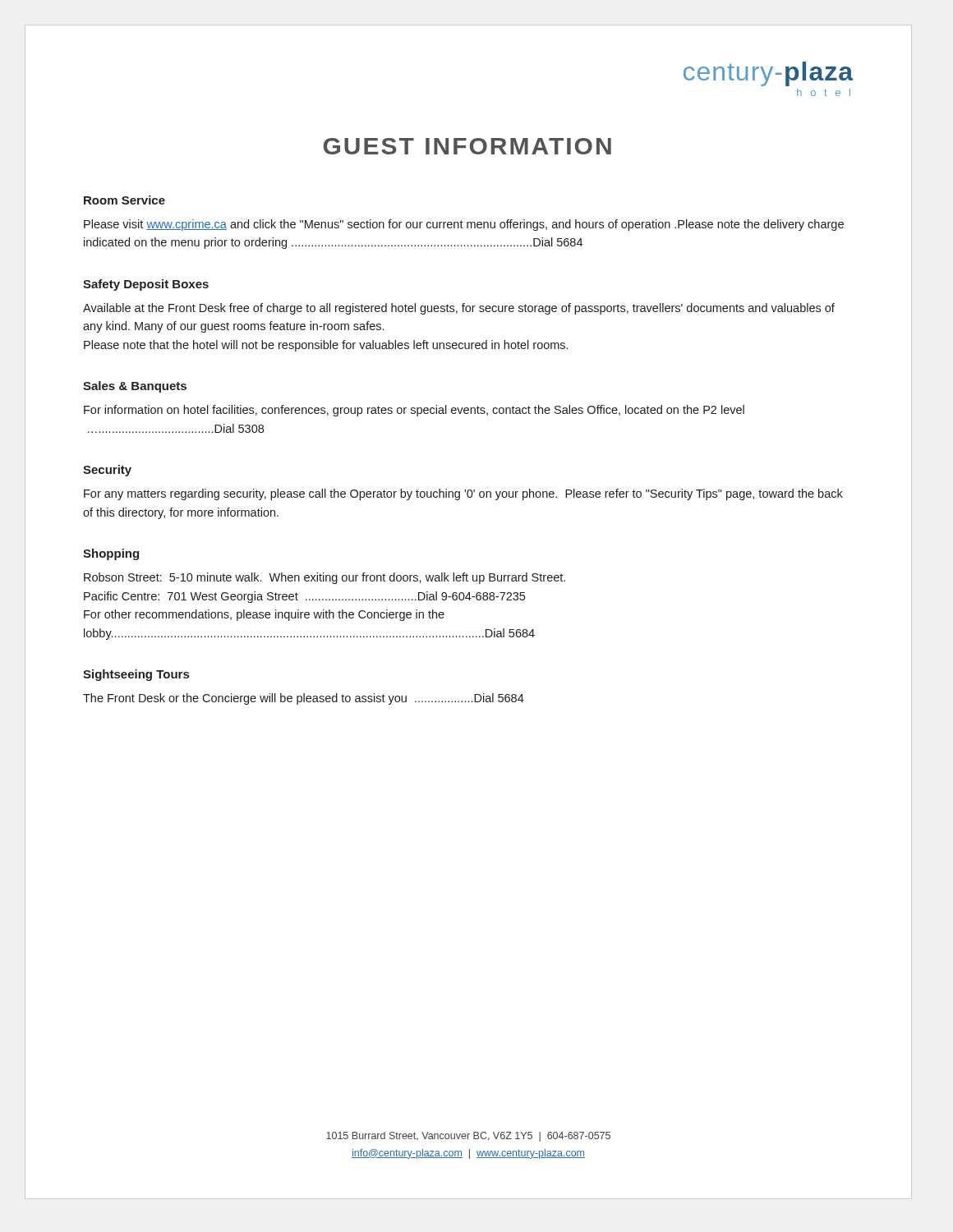Select the section header that reads "Sales & Banquets"
953x1232 pixels.
tap(135, 386)
